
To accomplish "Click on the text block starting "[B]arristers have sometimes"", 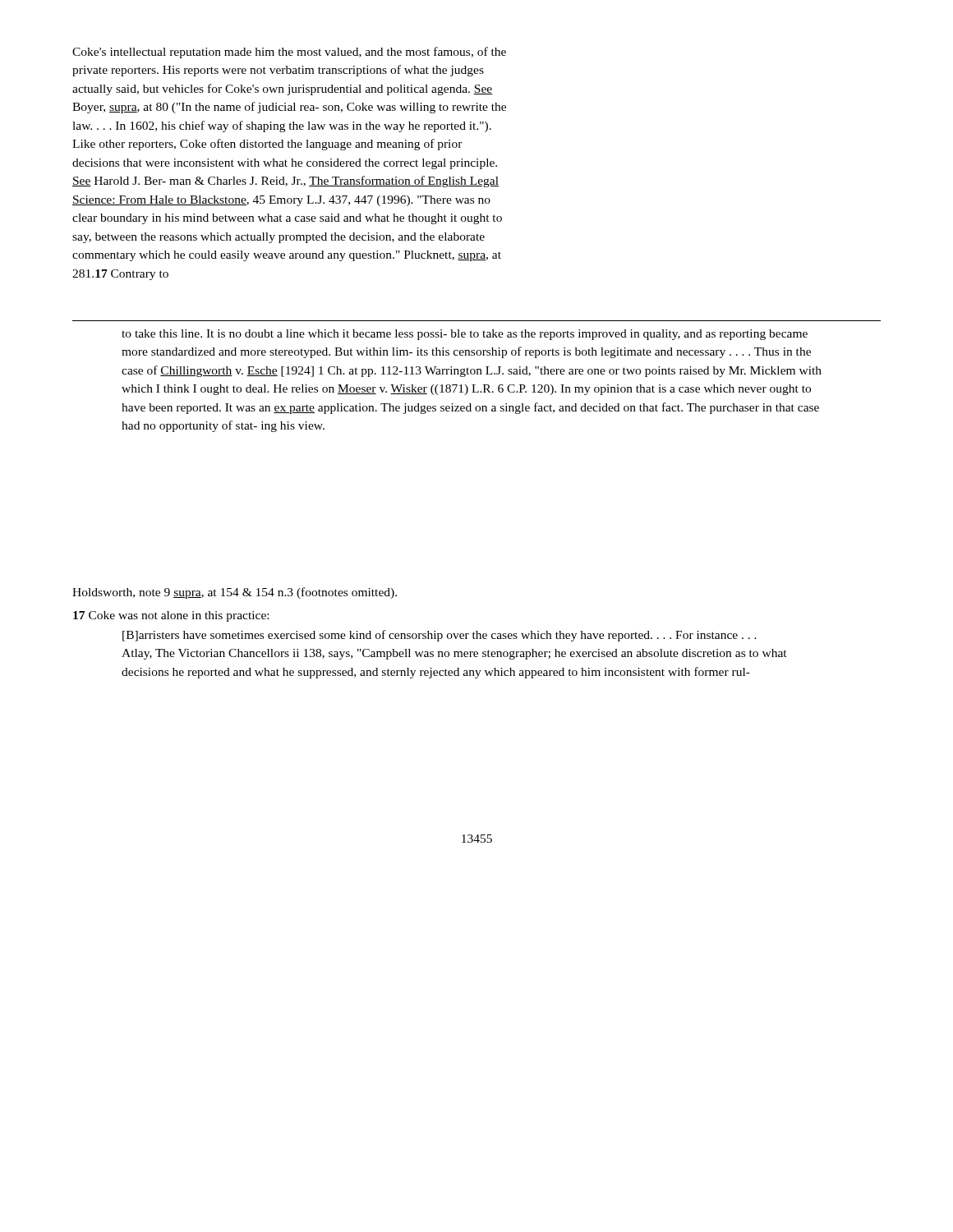I will (454, 654).
